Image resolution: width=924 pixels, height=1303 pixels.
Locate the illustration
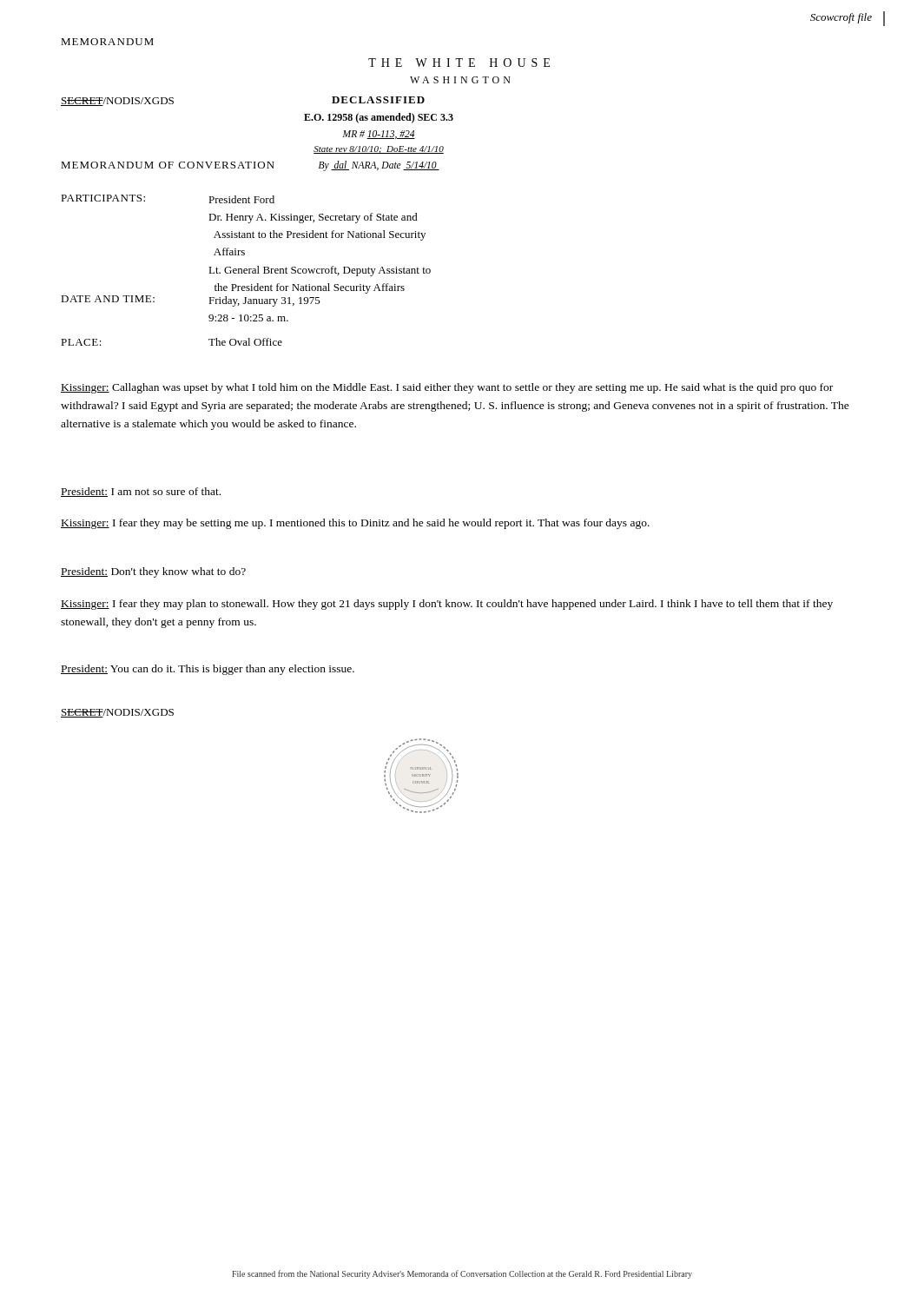pyautogui.click(x=421, y=777)
